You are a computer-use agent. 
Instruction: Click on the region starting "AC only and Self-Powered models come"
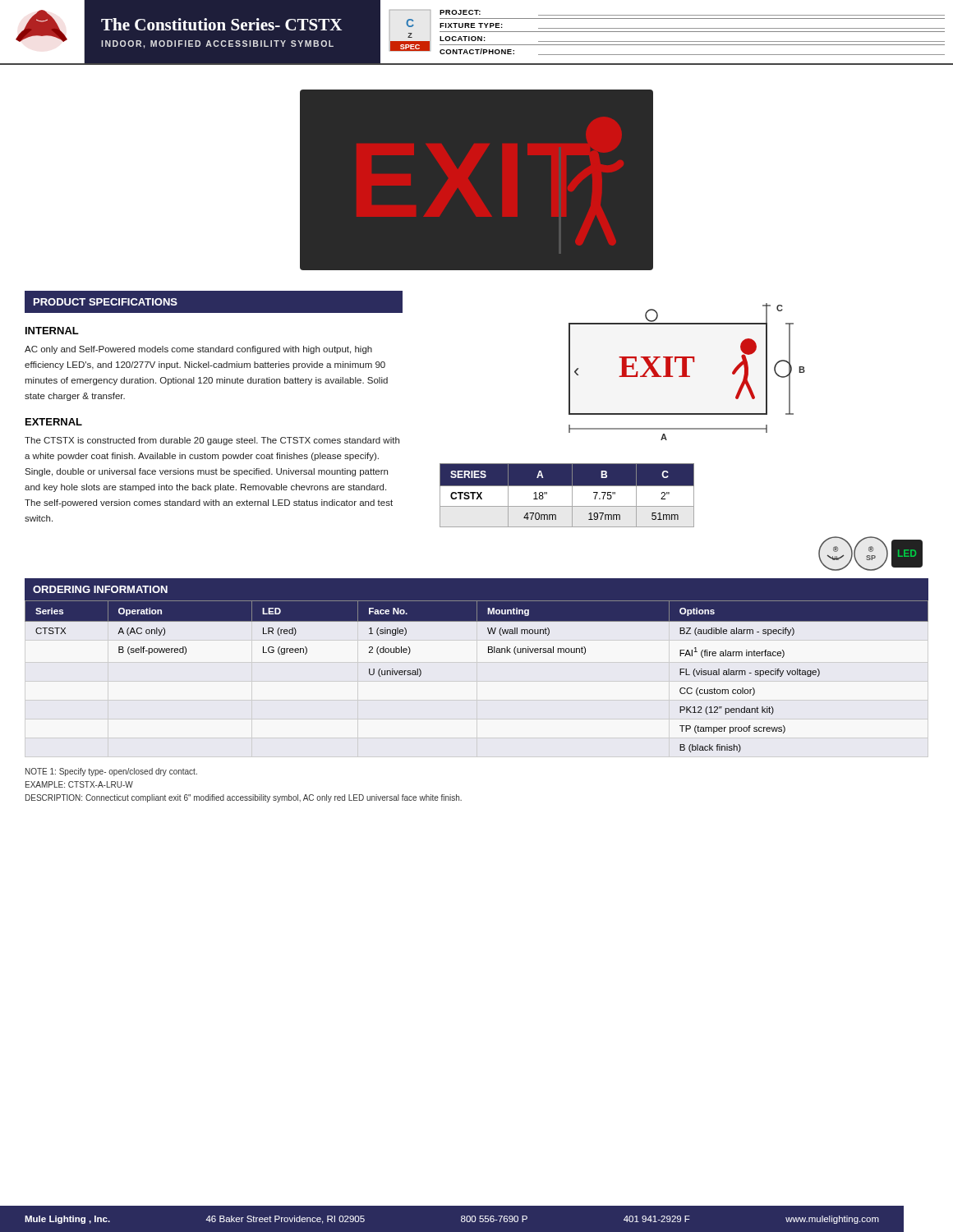tap(206, 372)
